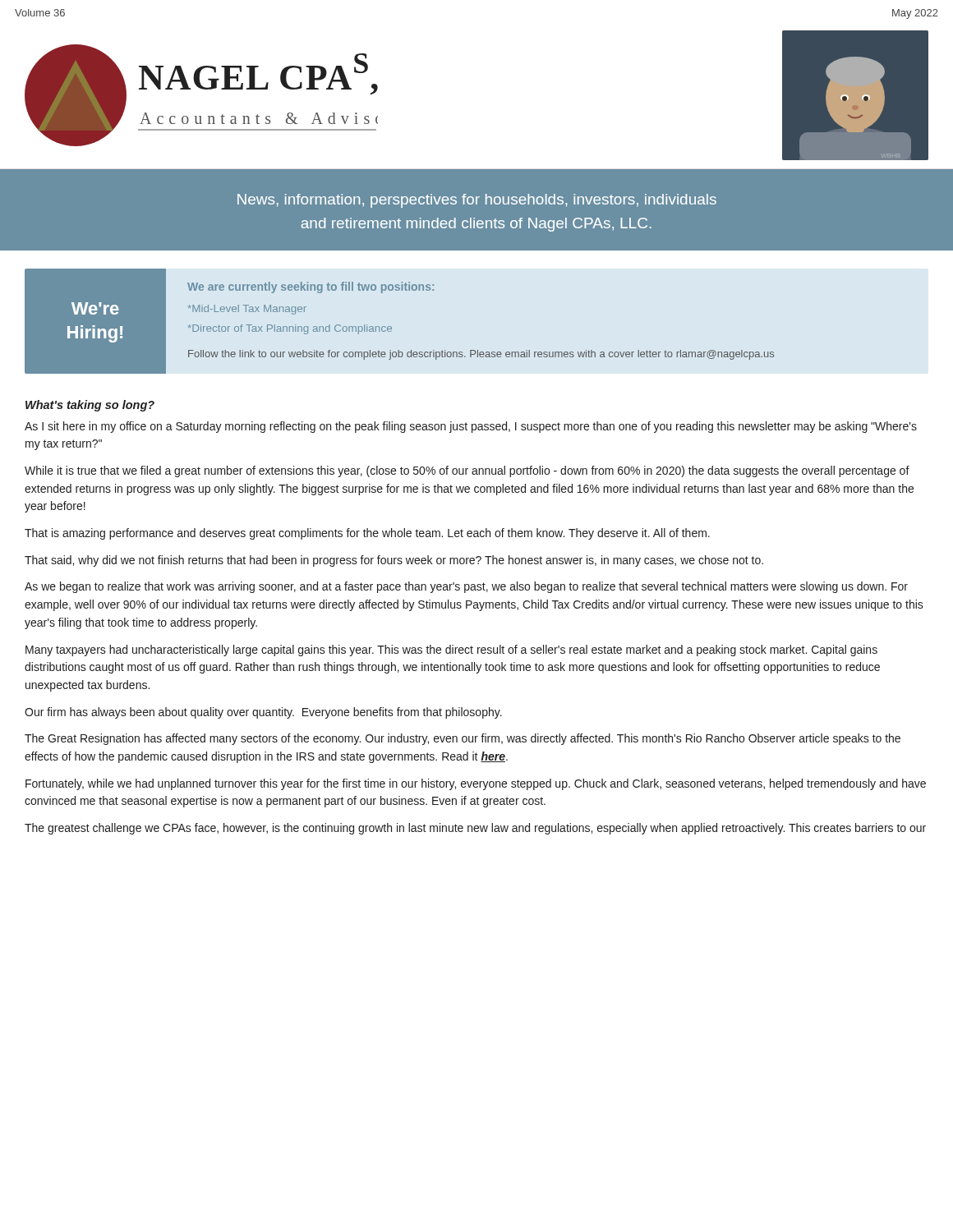The height and width of the screenshot is (1232, 953).
Task: Find the text starting "As we began to realize that work was"
Action: pos(474,605)
